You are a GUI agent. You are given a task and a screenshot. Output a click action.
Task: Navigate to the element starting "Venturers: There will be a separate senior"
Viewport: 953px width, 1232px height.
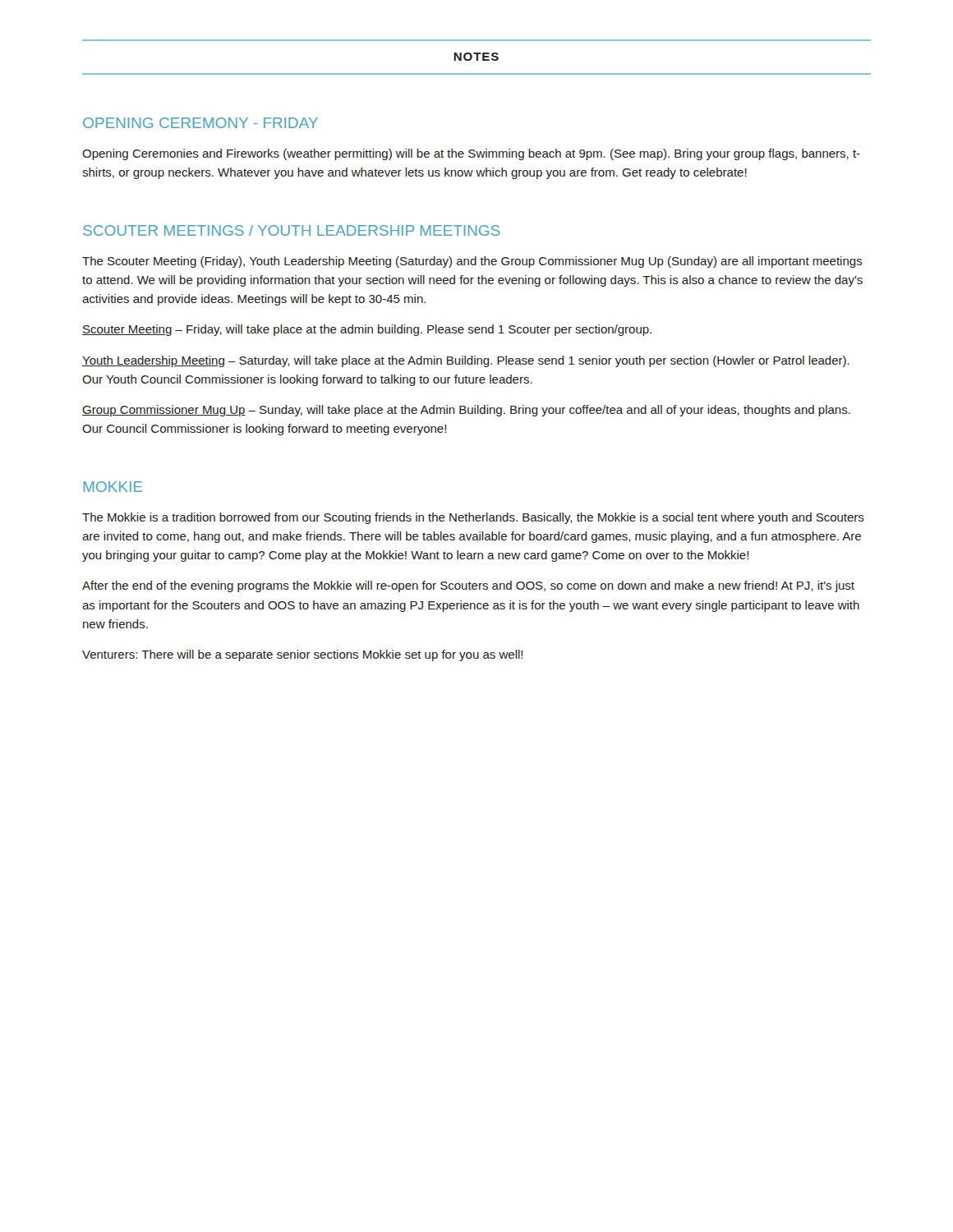[x=303, y=654]
